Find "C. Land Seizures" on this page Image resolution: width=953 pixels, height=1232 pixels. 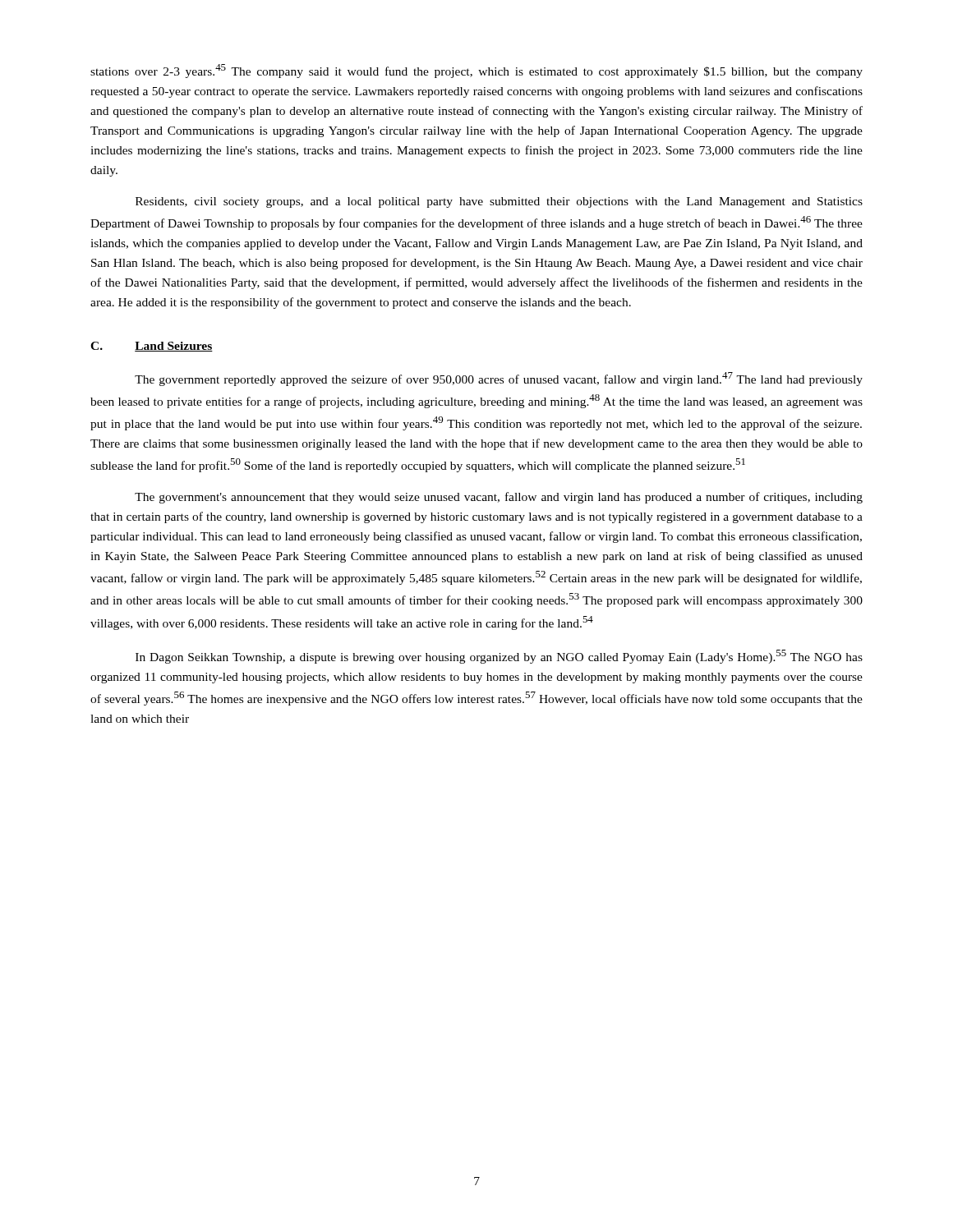coord(151,345)
